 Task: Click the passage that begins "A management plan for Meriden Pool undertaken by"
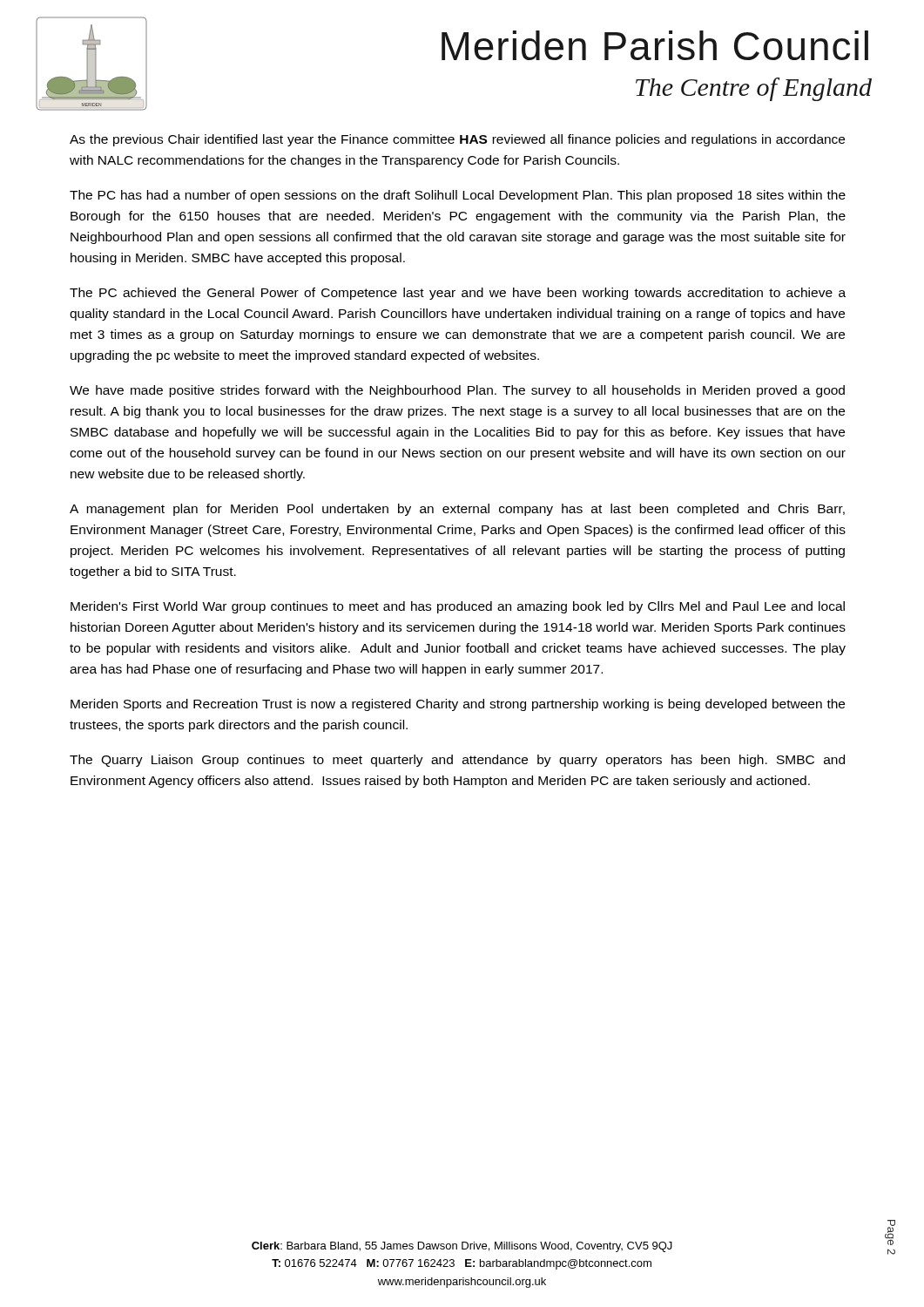(458, 540)
